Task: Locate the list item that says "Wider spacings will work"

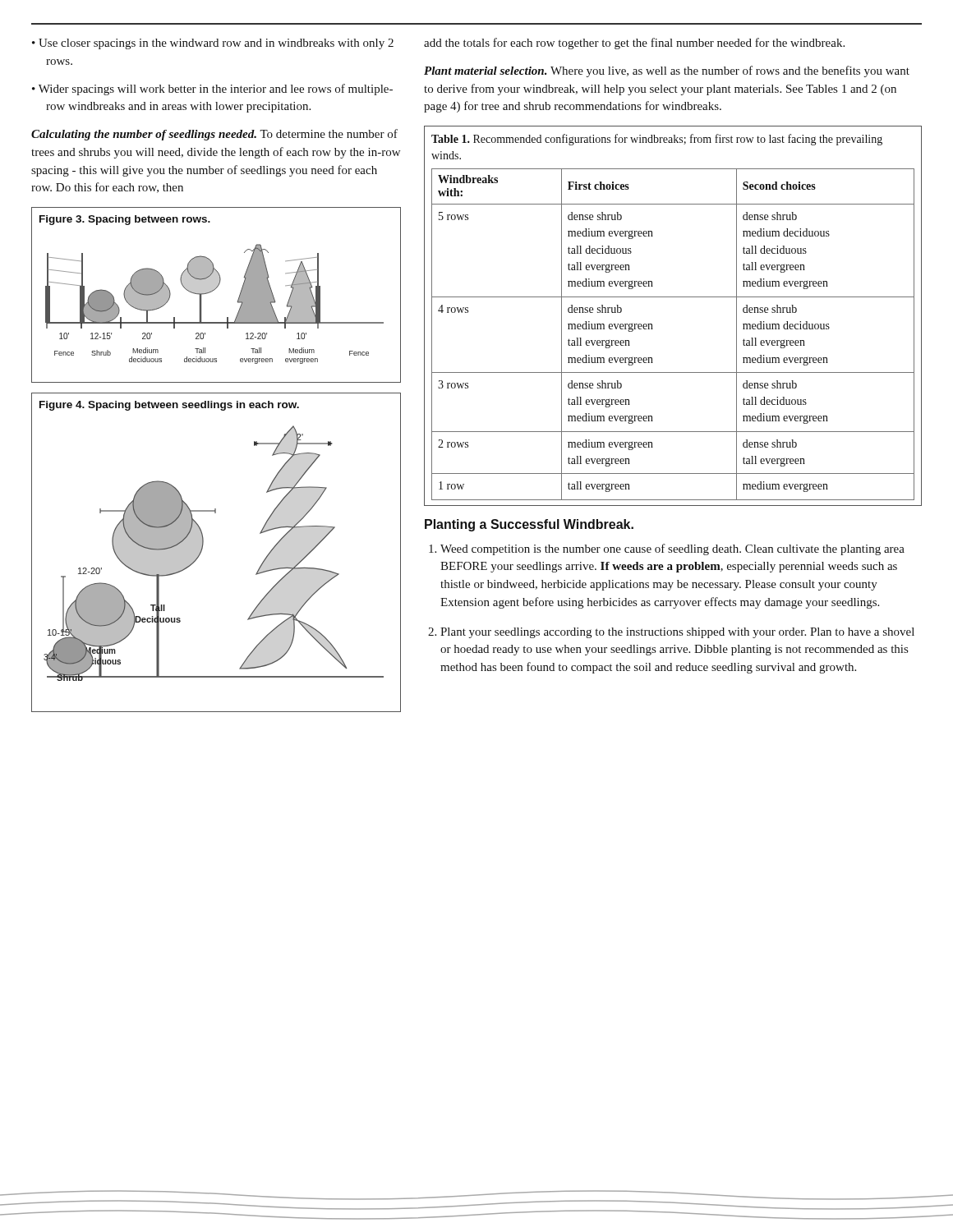Action: click(216, 98)
